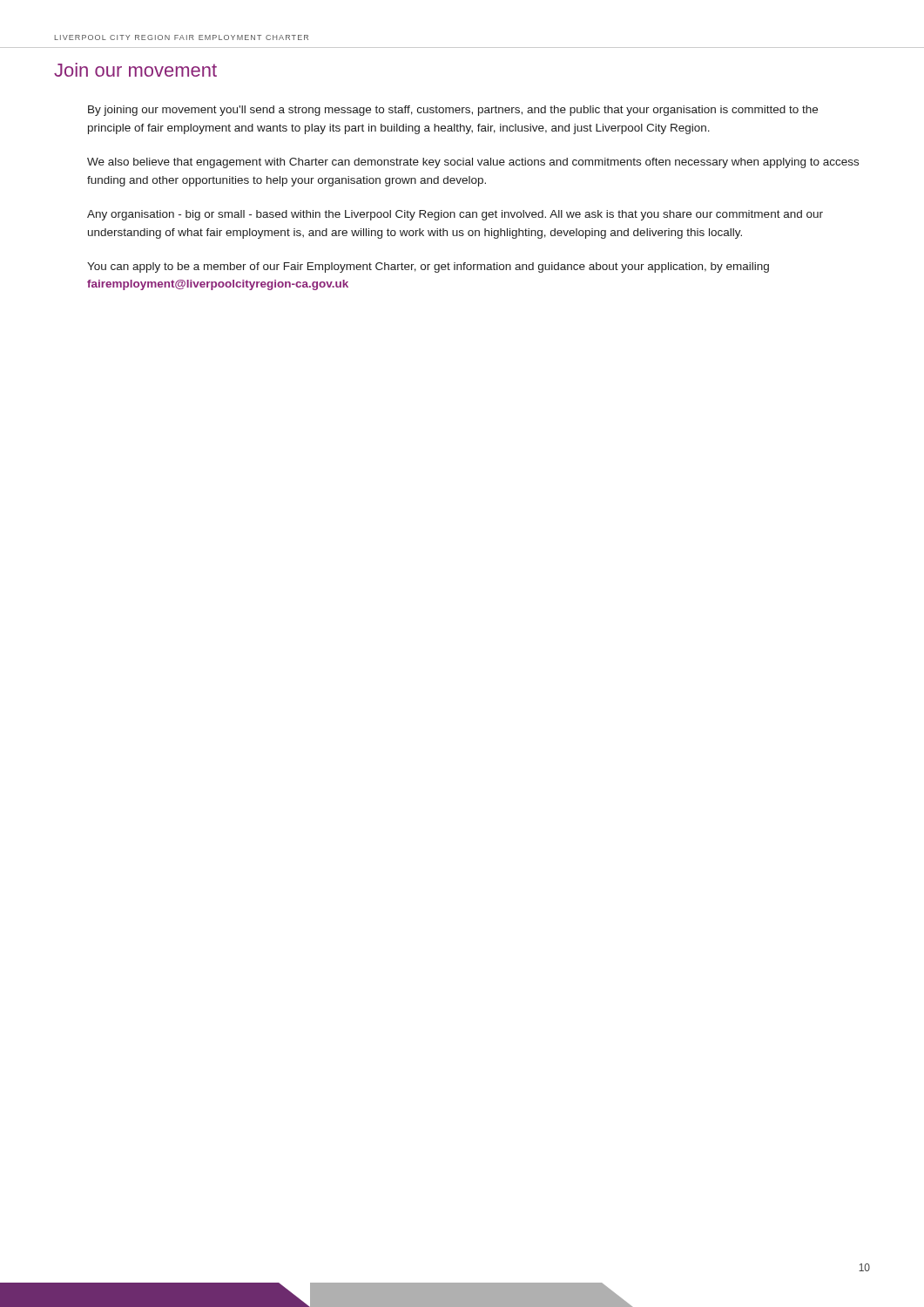This screenshot has width=924, height=1307.
Task: Find the region starting "You can apply to be"
Action: pos(428,275)
